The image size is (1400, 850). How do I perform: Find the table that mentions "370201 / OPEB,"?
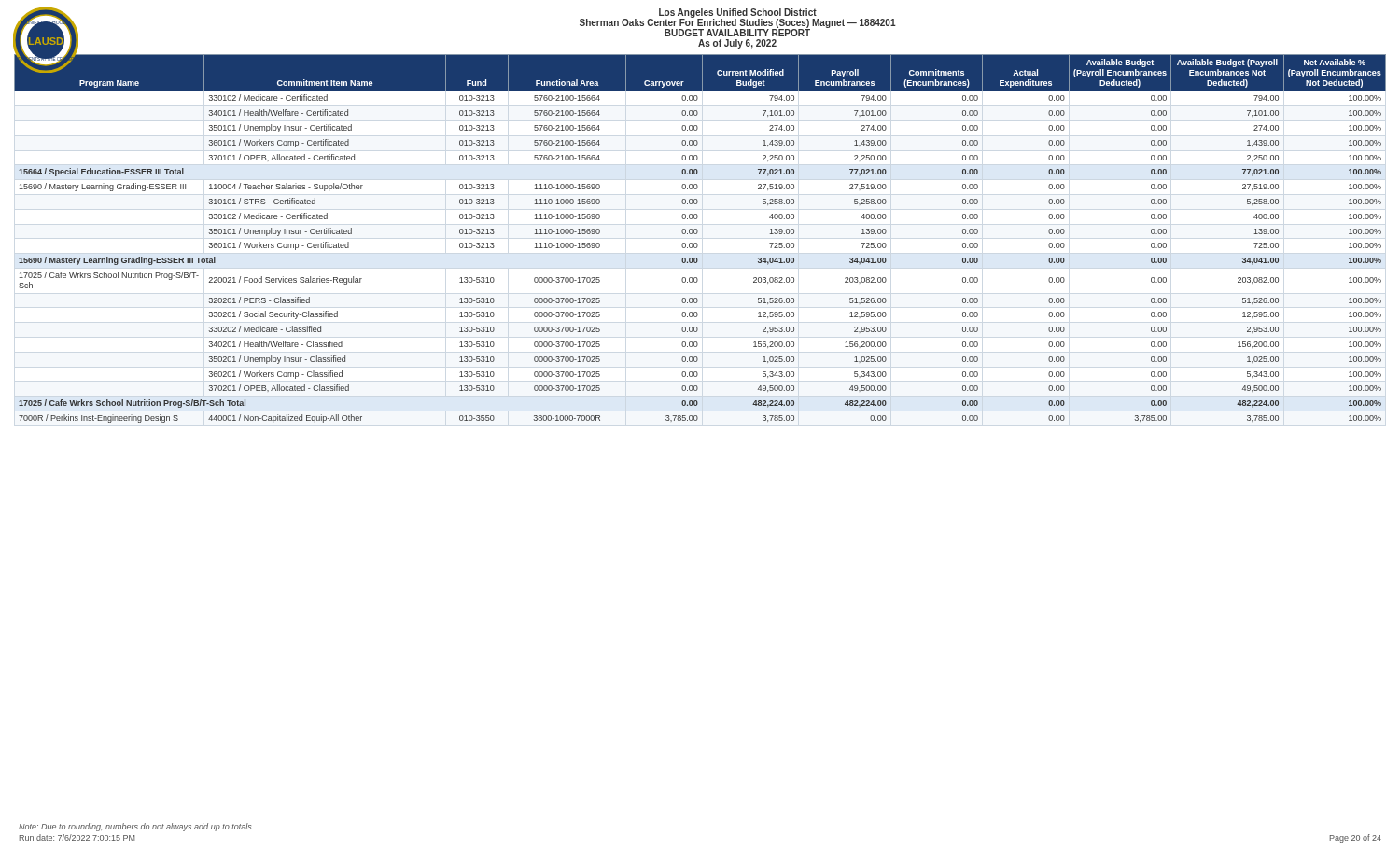tap(700, 240)
